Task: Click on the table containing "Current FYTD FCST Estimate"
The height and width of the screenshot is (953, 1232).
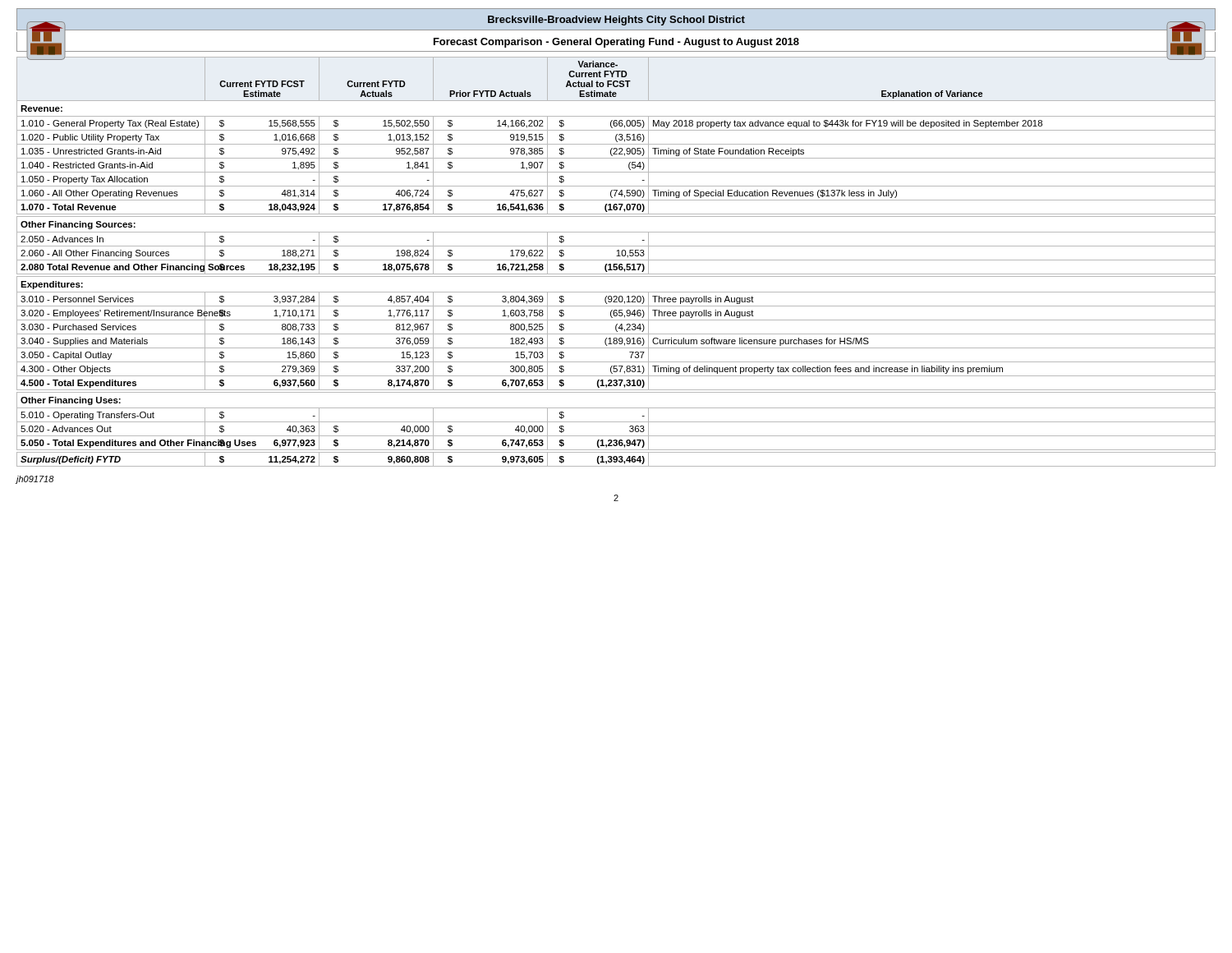Action: coord(616,262)
